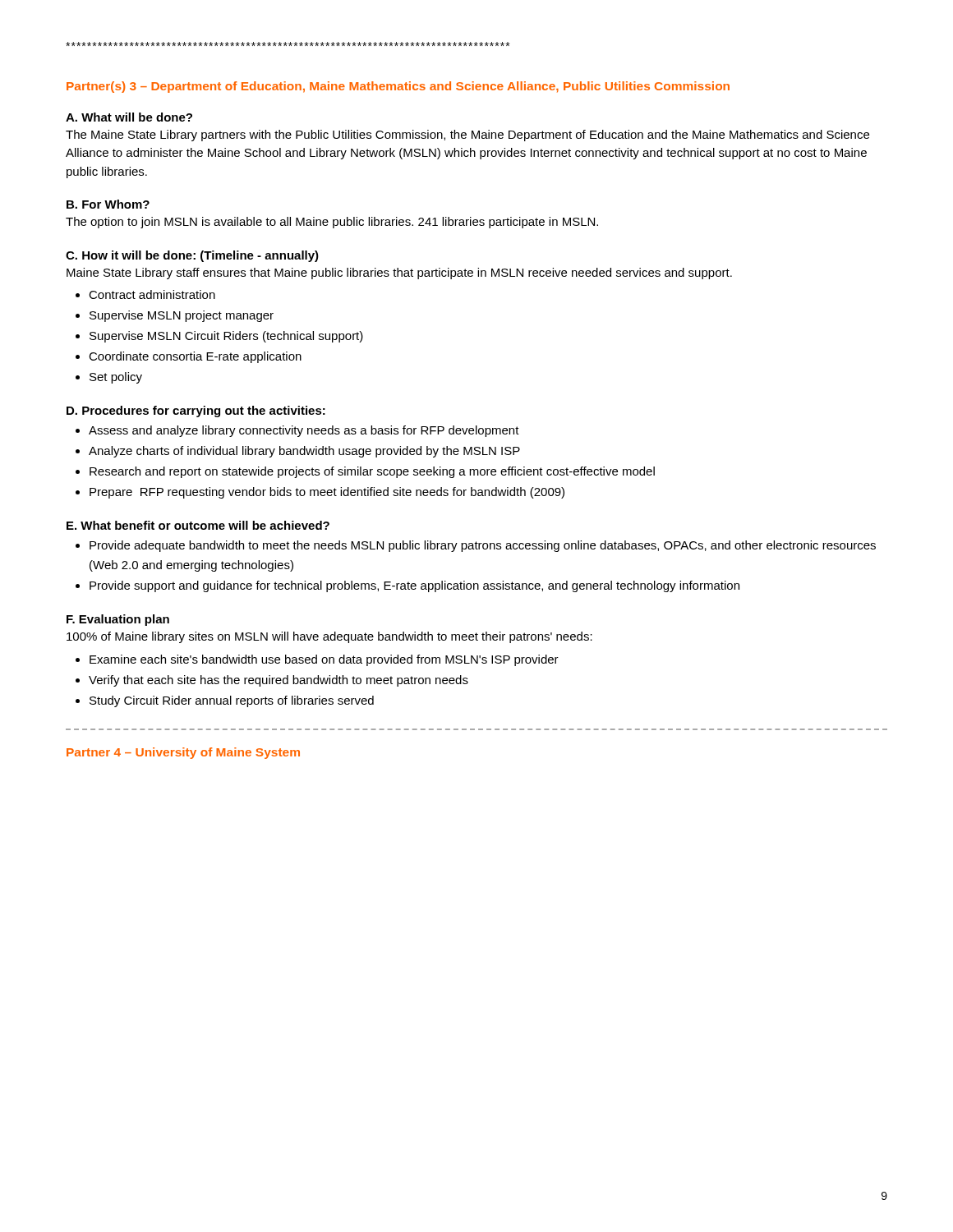
Task: Click on the text block starting "C. How it will be"
Action: point(192,255)
